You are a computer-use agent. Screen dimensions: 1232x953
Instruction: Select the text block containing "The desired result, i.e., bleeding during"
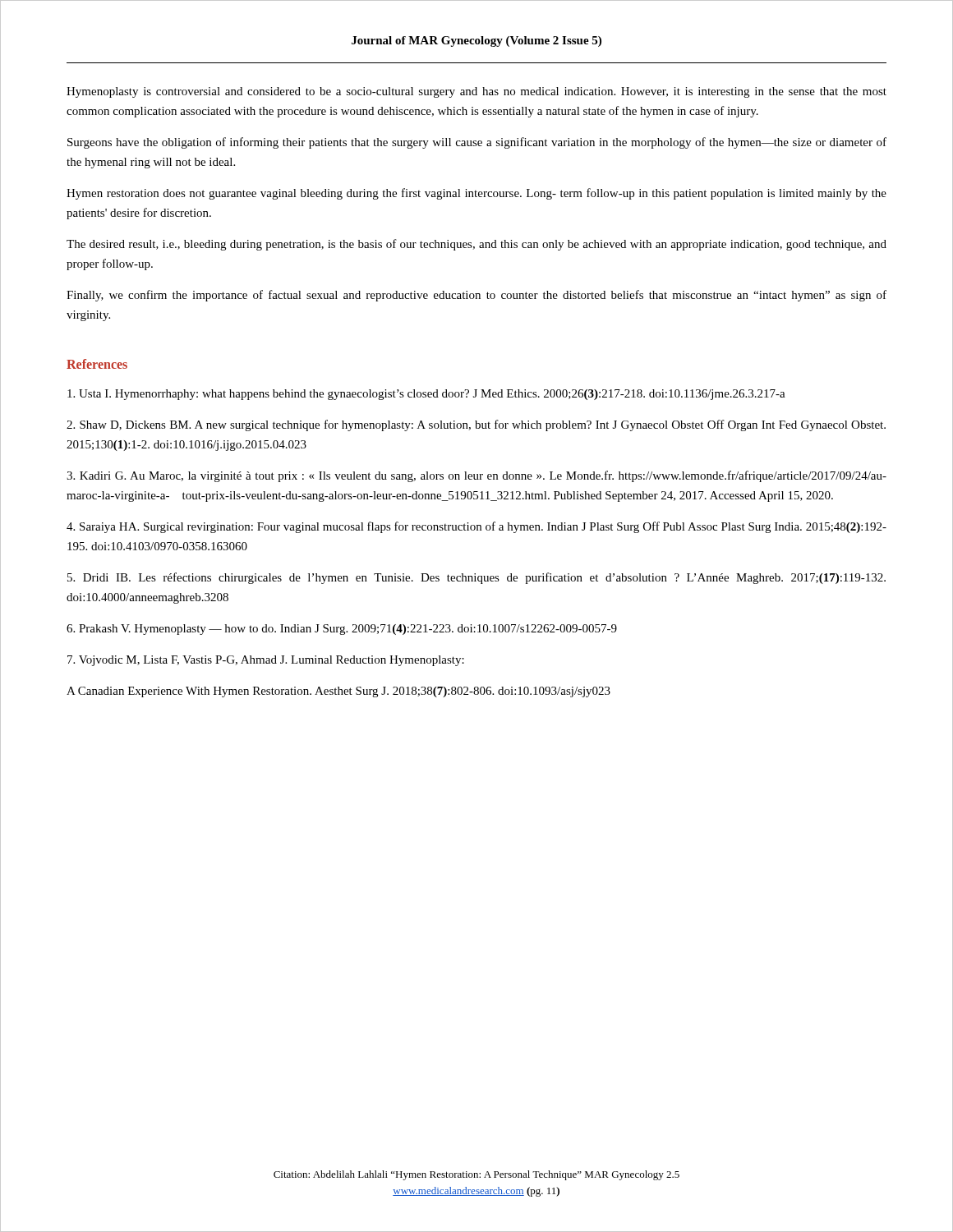point(476,254)
